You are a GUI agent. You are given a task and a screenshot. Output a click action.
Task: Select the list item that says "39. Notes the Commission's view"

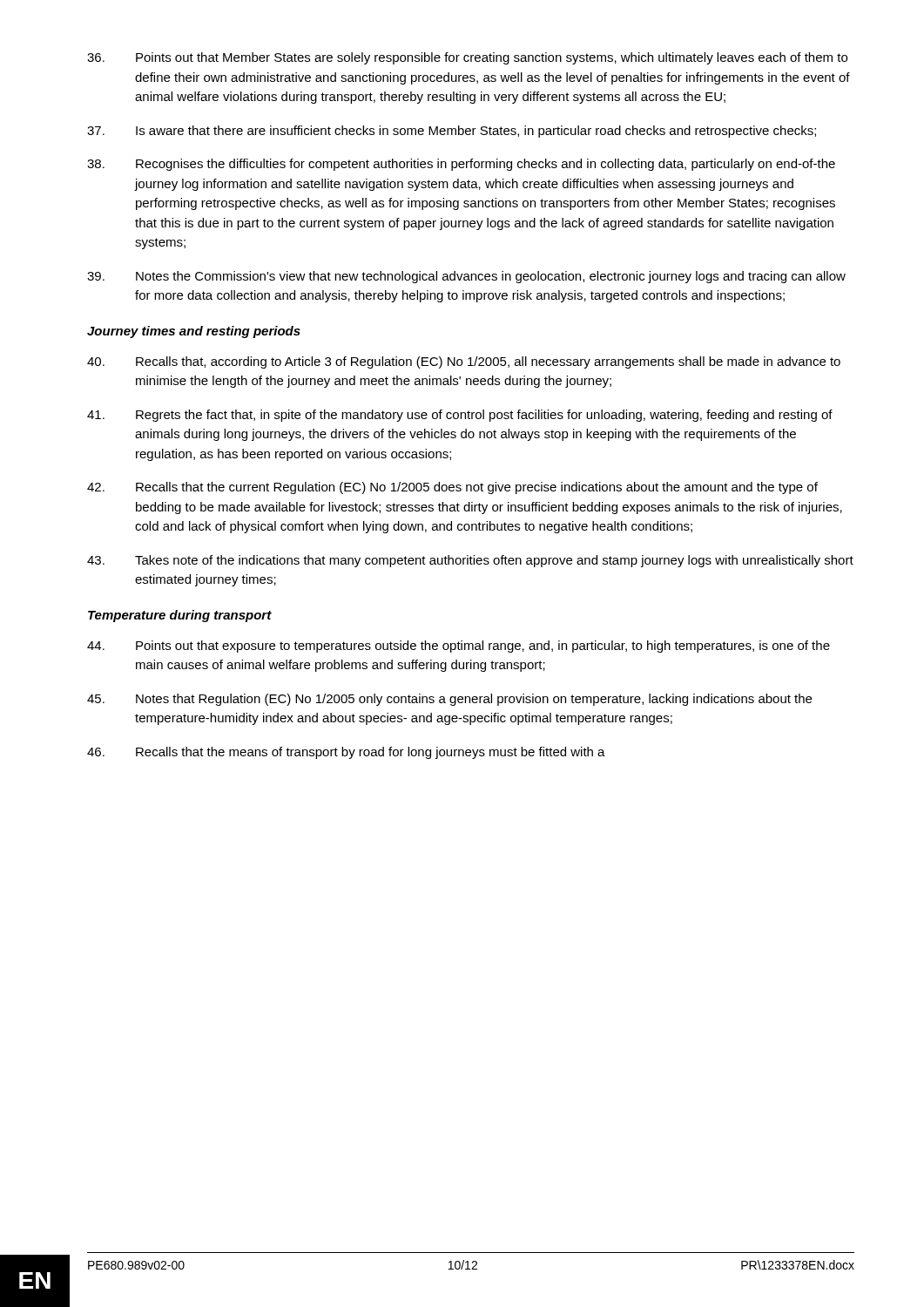(471, 286)
